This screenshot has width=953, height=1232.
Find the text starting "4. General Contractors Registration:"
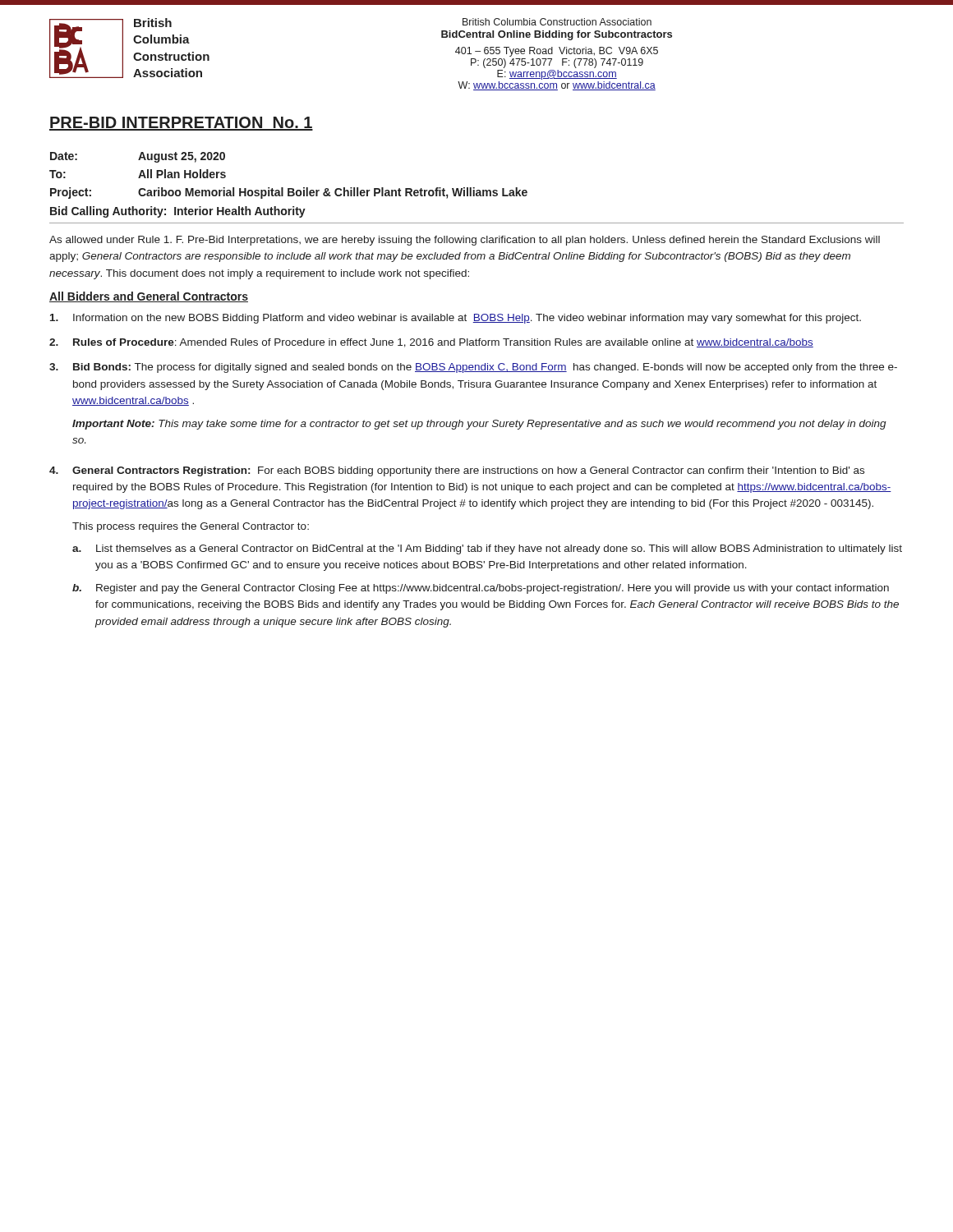tap(476, 549)
